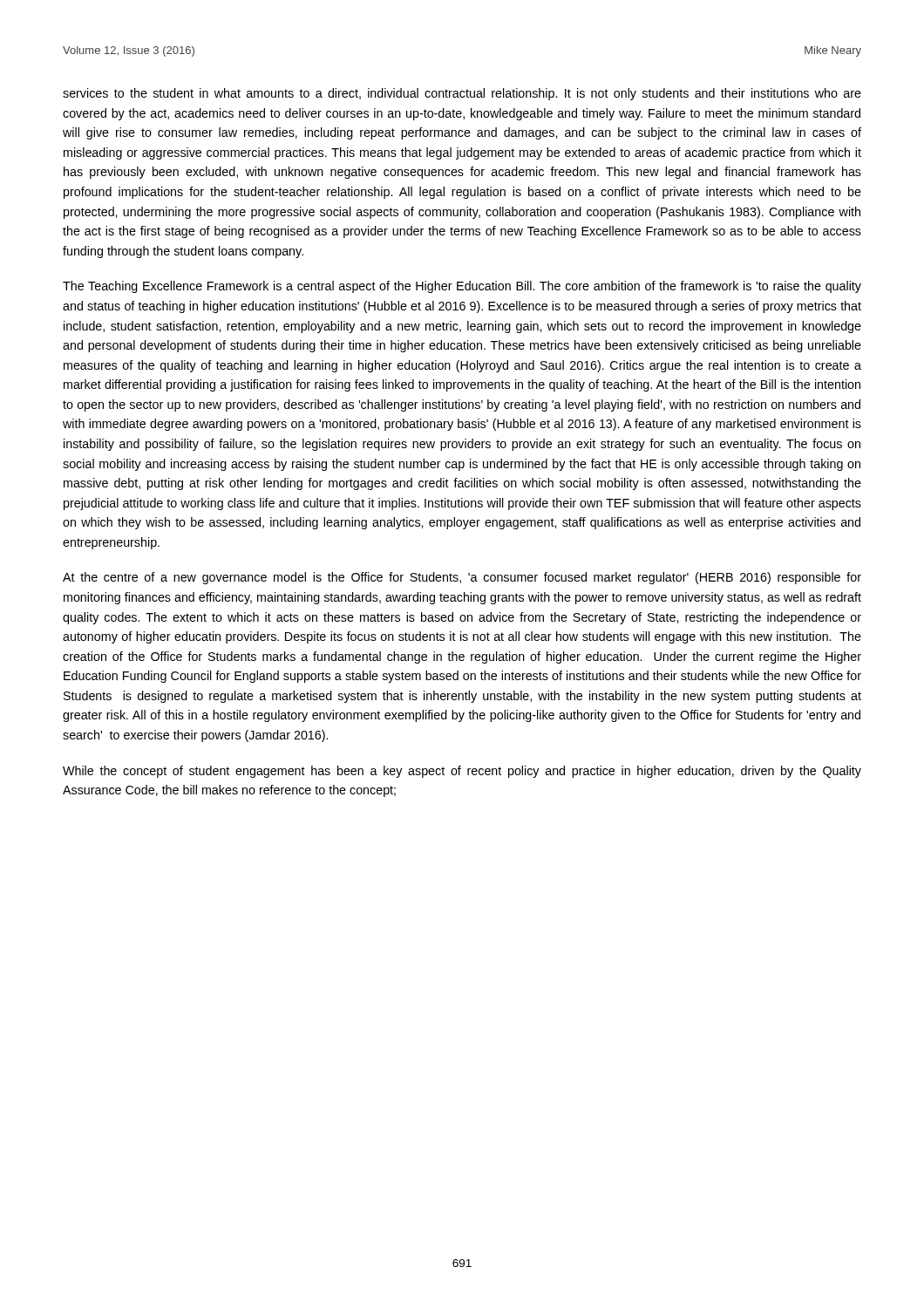Click on the block starting "At the centre of a"
This screenshot has width=924, height=1308.
[x=462, y=656]
